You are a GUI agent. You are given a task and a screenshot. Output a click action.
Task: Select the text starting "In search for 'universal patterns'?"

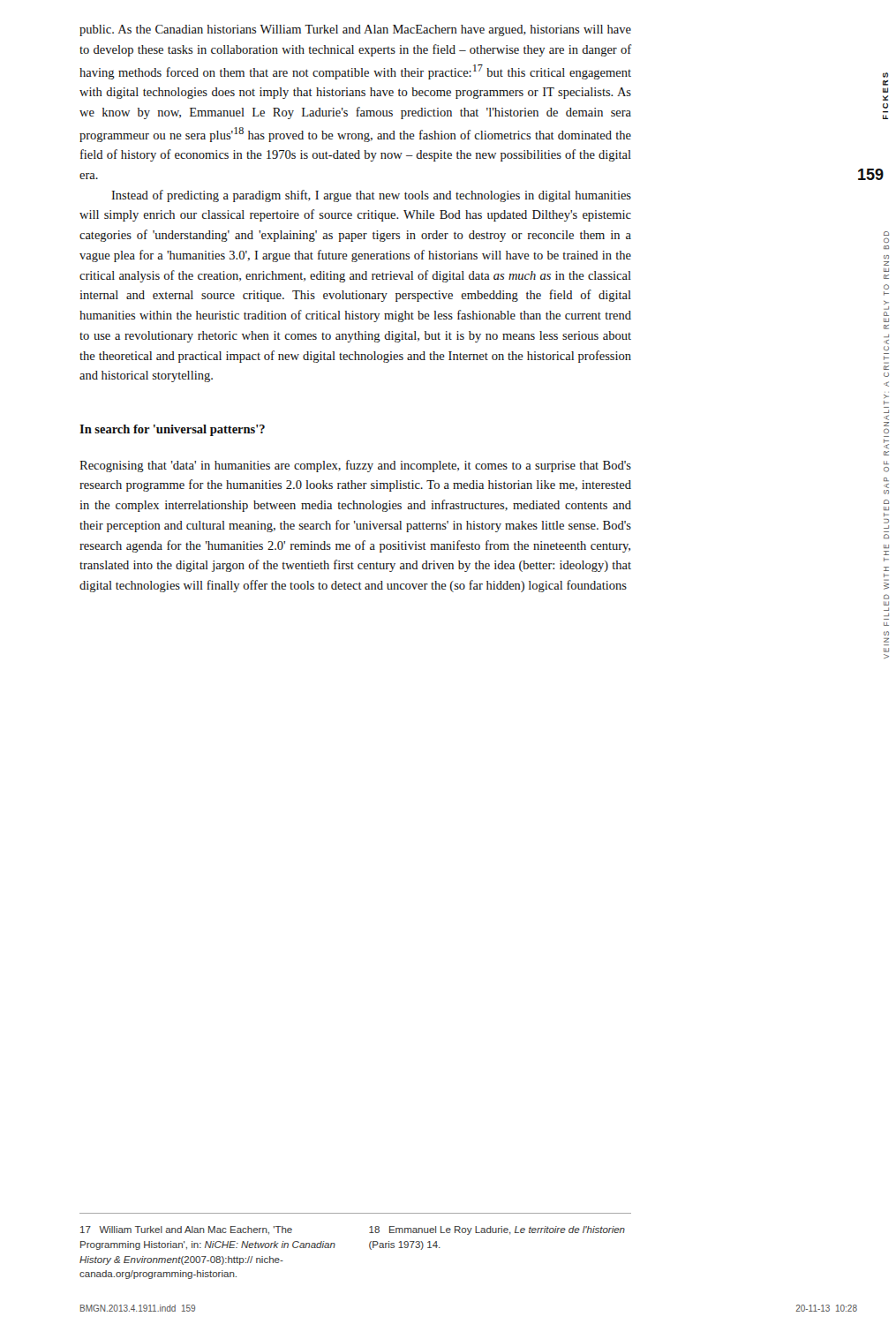point(172,429)
